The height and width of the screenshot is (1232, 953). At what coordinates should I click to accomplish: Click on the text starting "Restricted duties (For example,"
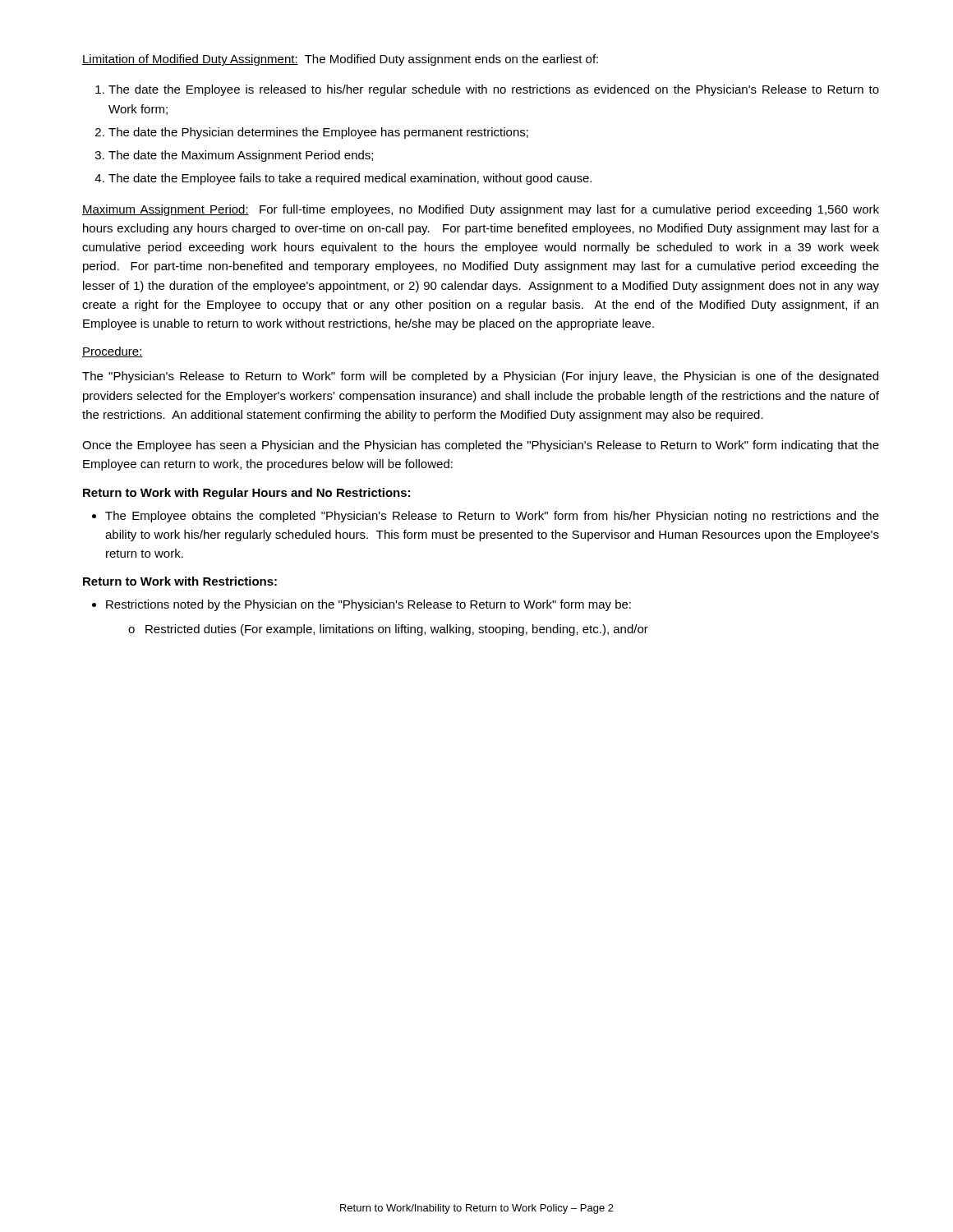pyautogui.click(x=504, y=628)
